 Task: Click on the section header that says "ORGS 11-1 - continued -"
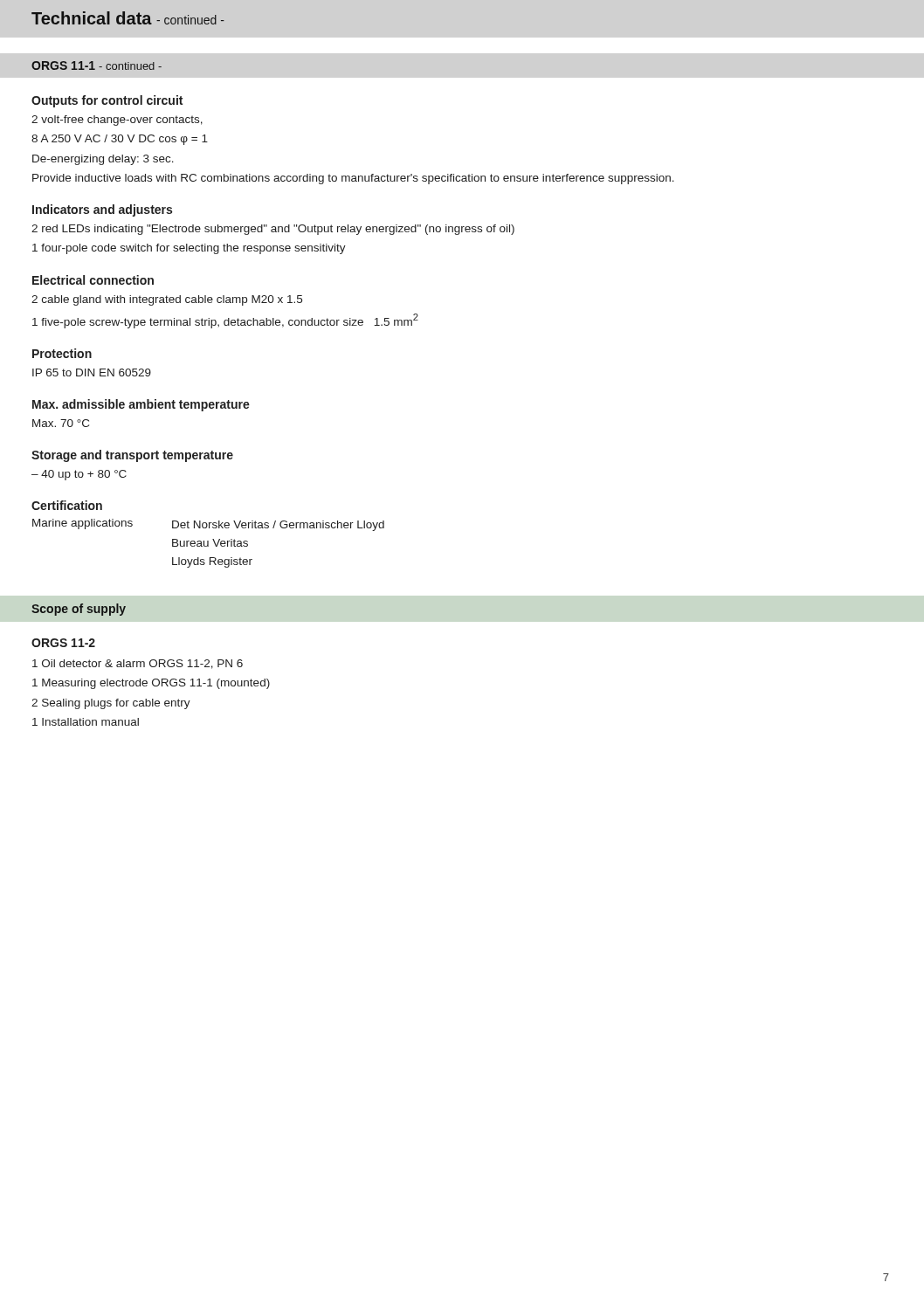coord(97,66)
